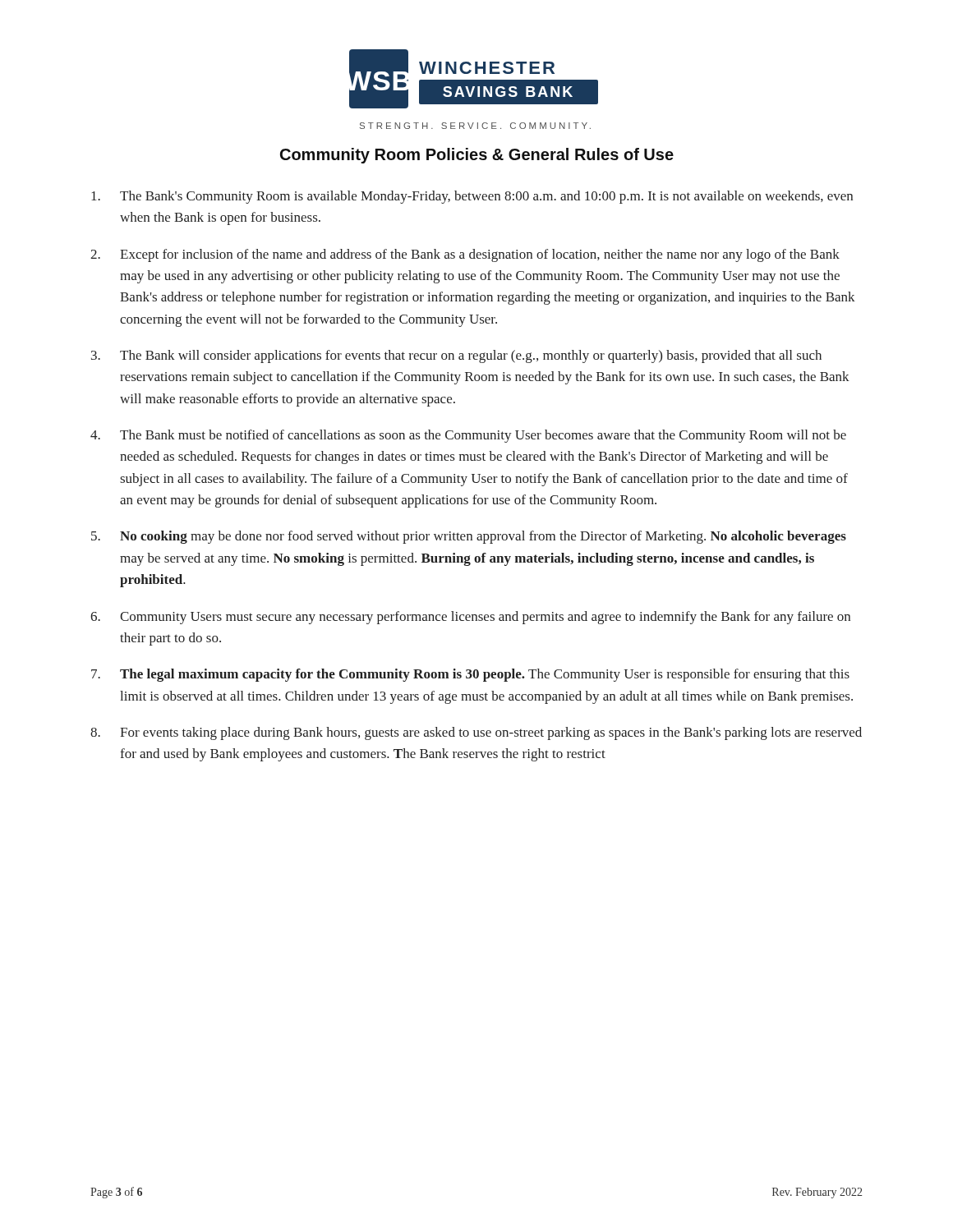Locate the logo
Screen dimensions: 1232x953
click(x=476, y=83)
